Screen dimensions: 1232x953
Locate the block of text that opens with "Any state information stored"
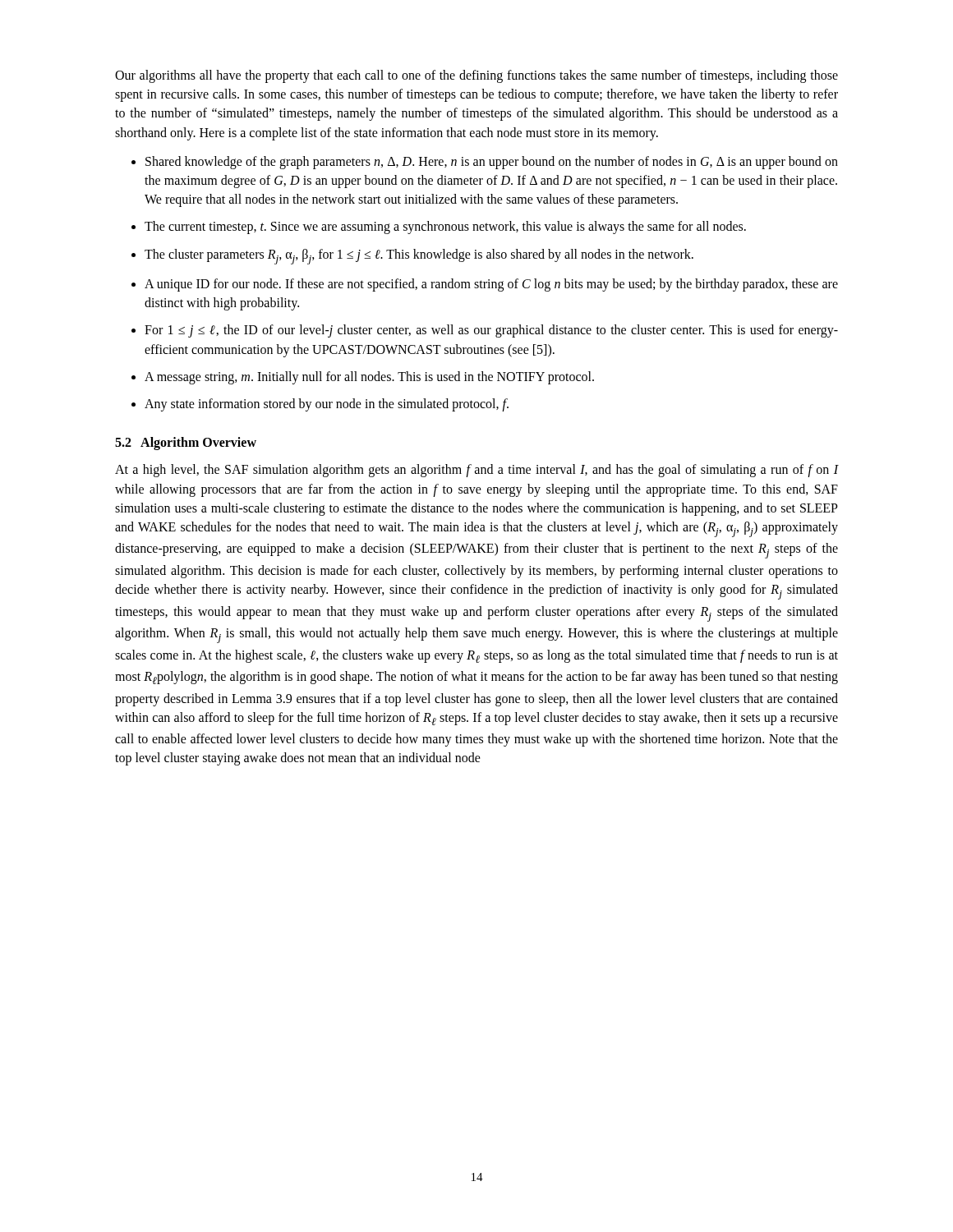point(327,404)
